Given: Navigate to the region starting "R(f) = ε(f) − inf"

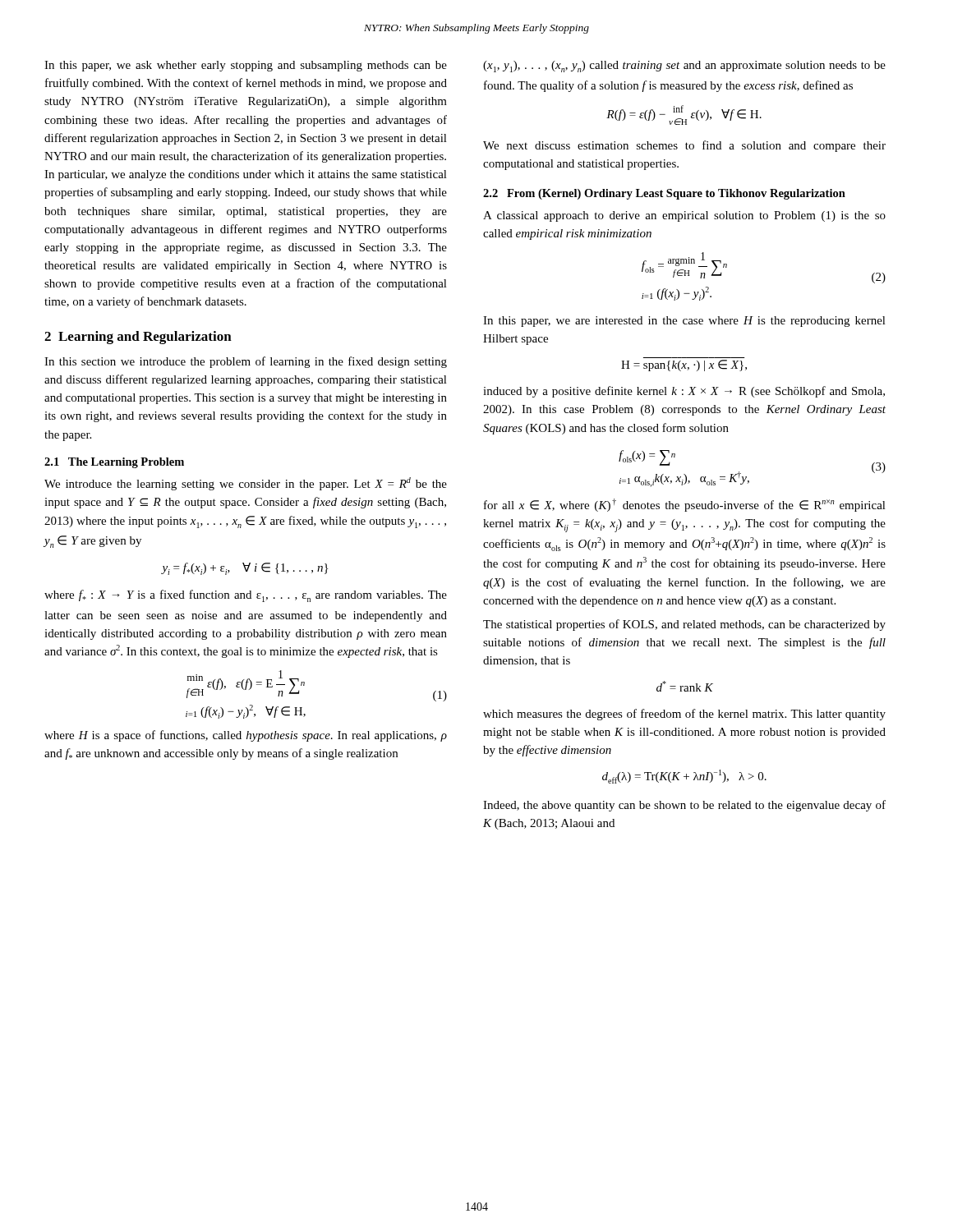Looking at the screenshot, I should (684, 116).
